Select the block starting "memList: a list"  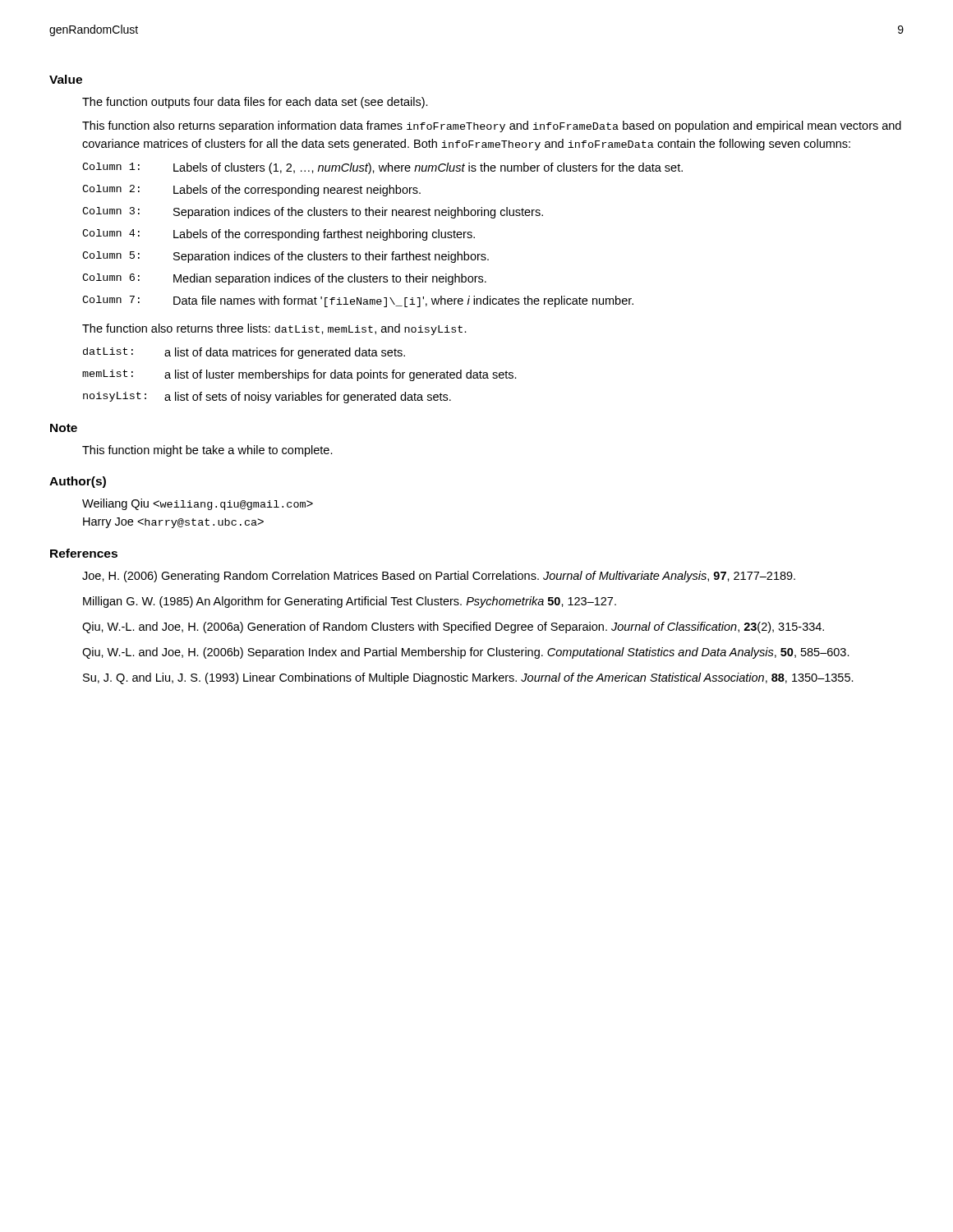[x=493, y=375]
